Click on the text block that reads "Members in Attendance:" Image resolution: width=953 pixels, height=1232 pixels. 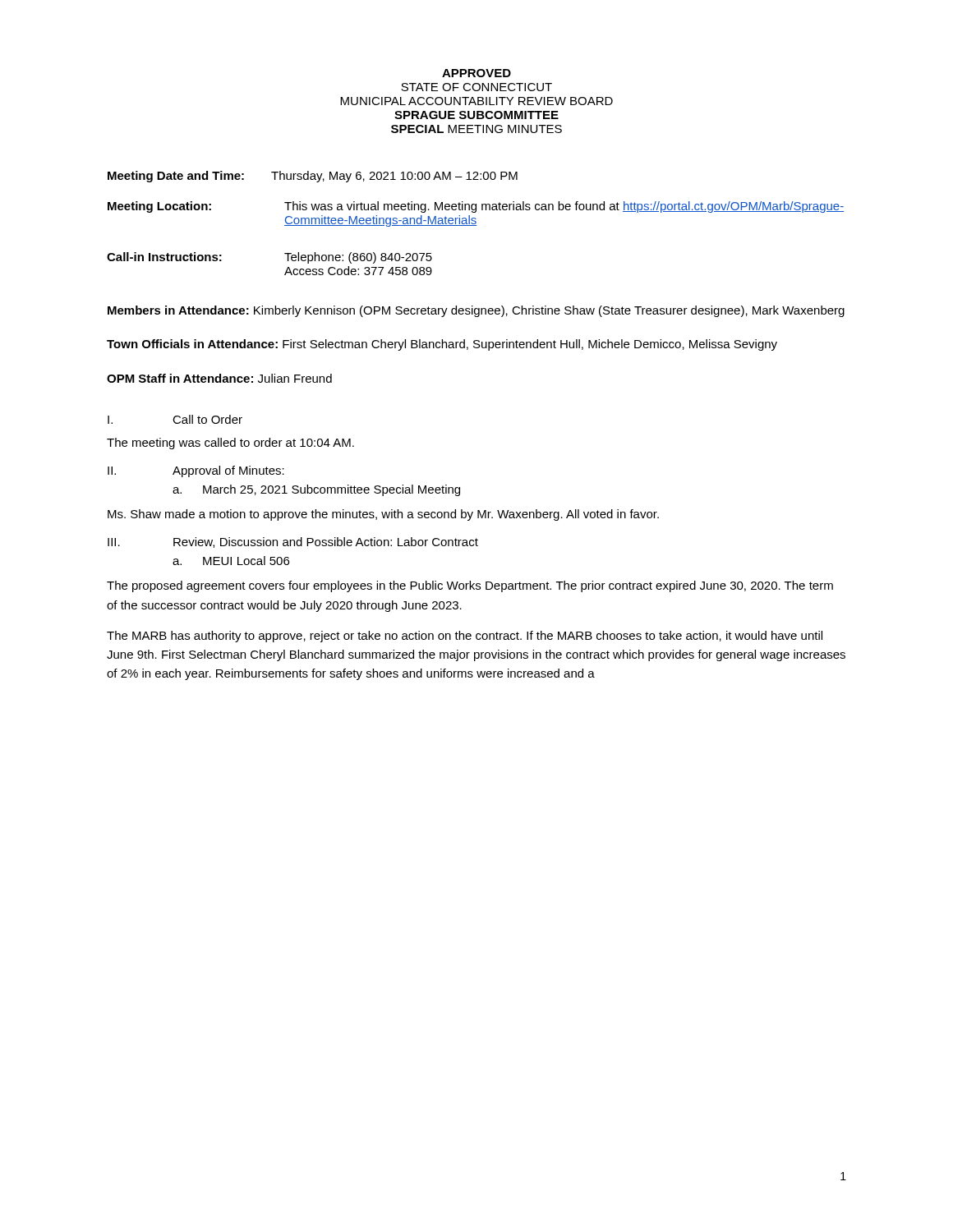tap(476, 310)
